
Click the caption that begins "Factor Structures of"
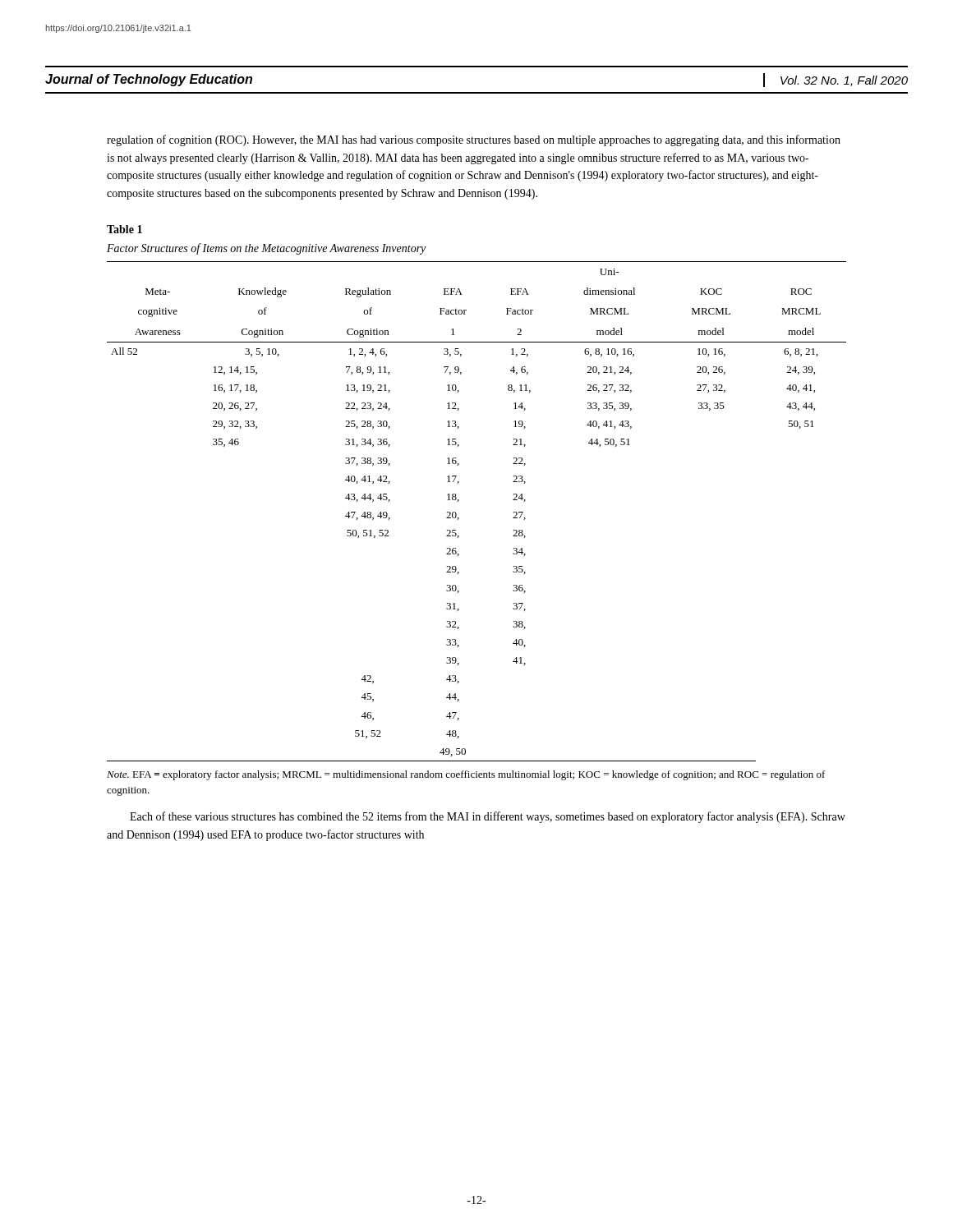click(266, 249)
